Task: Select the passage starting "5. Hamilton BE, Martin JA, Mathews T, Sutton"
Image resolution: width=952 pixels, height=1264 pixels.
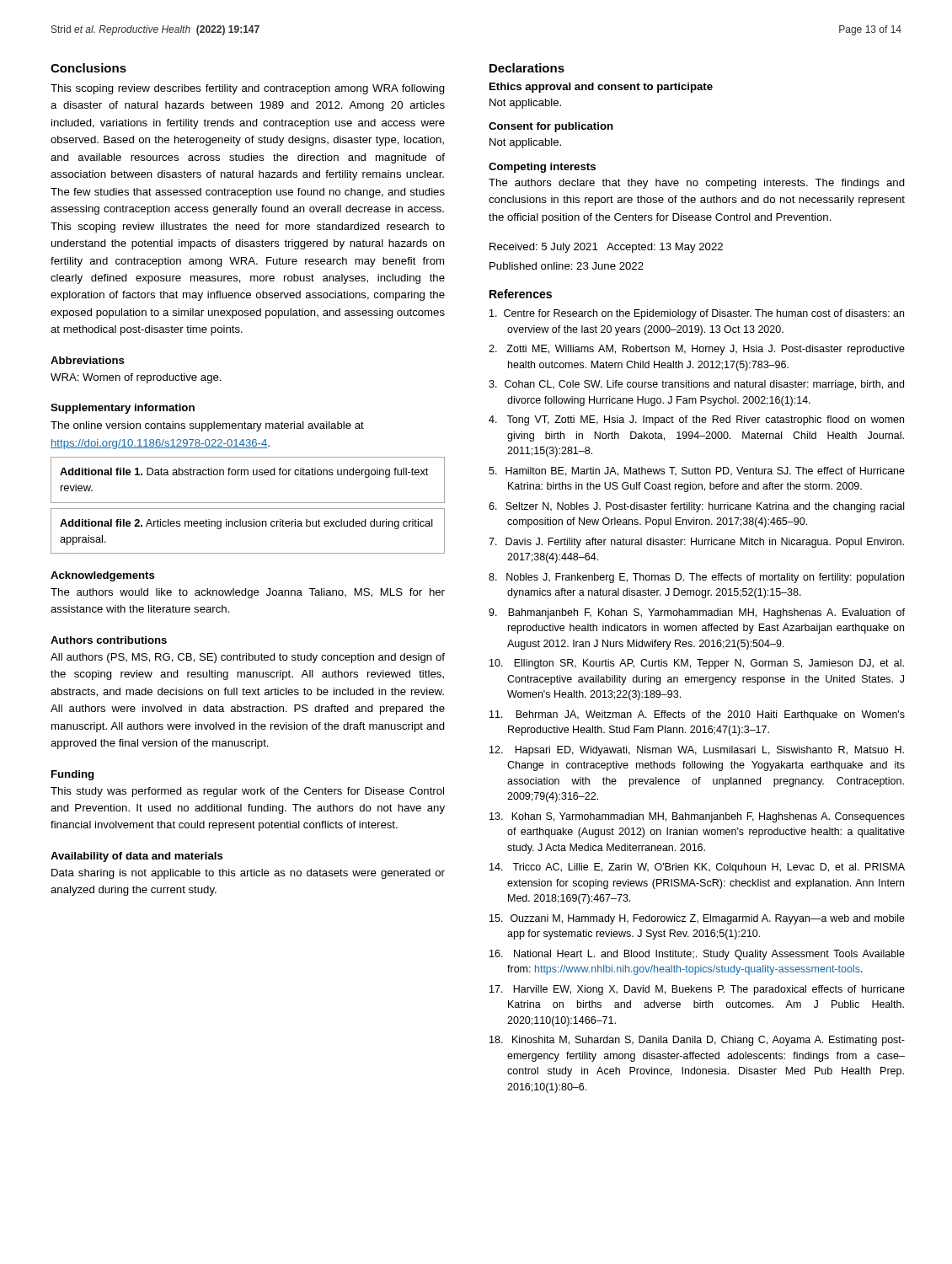Action: (697, 479)
